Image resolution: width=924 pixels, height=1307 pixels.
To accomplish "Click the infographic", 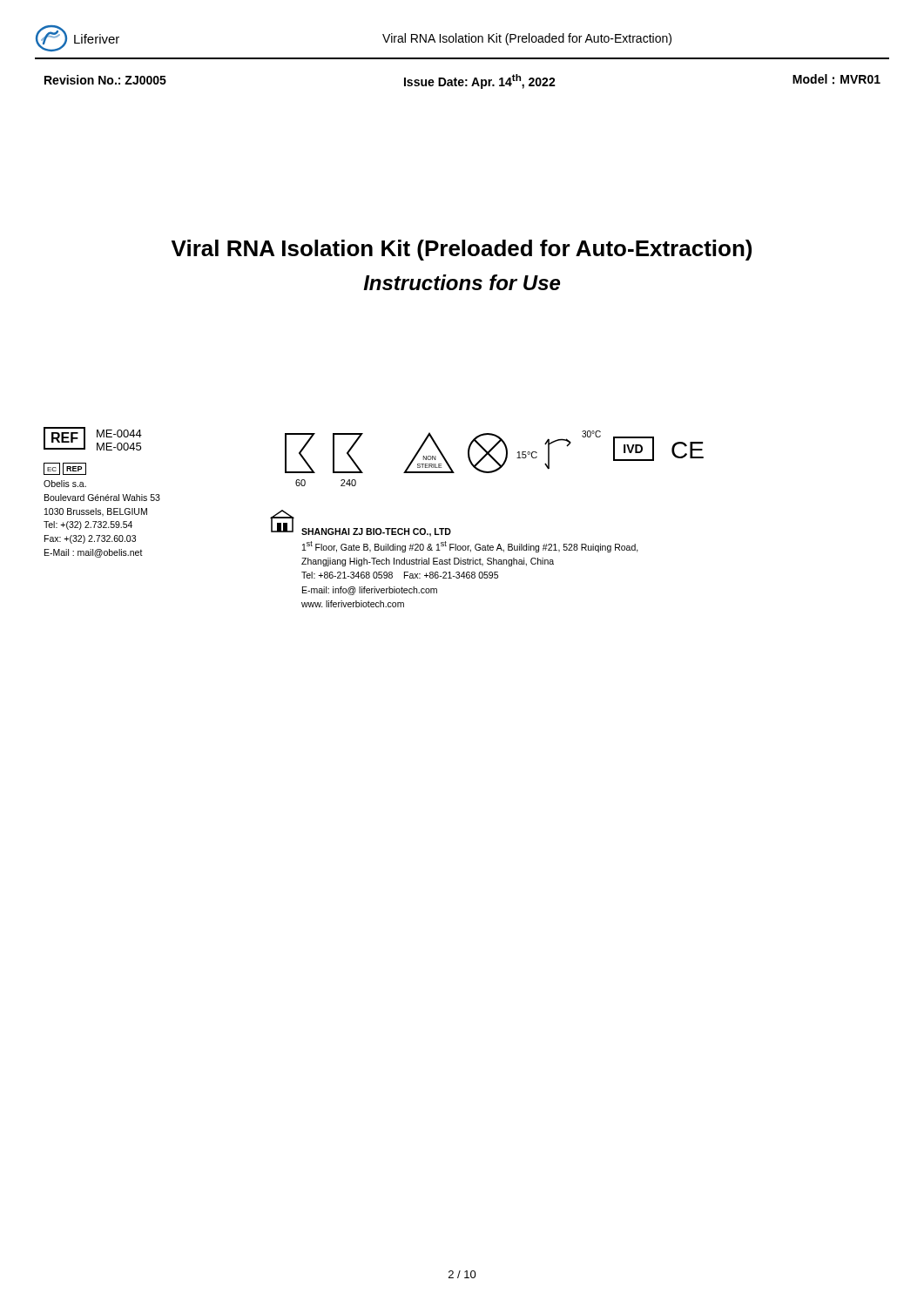I will pyautogui.click(x=462, y=519).
